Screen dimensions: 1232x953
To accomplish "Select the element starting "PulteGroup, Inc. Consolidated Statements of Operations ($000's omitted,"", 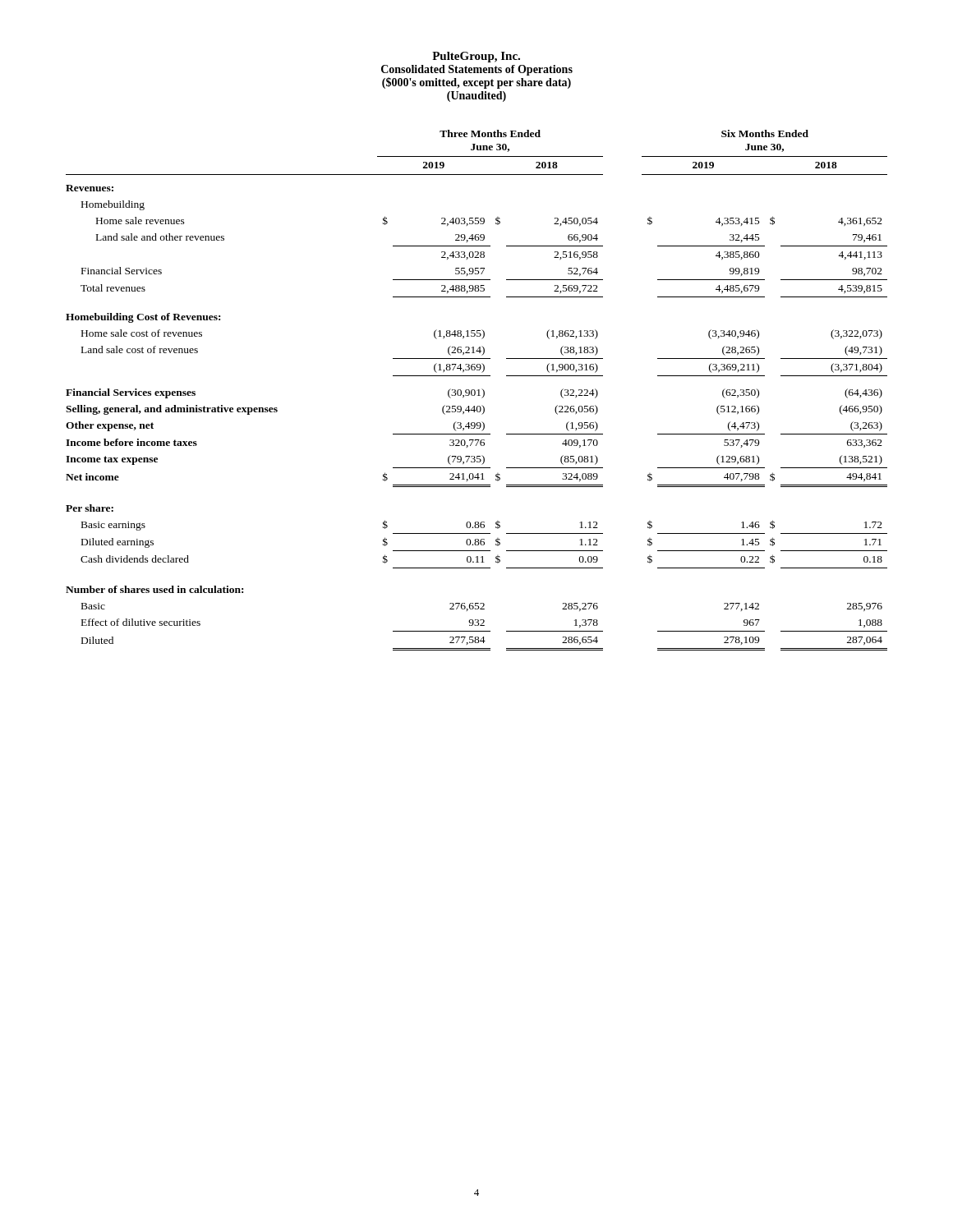I will click(x=476, y=76).
